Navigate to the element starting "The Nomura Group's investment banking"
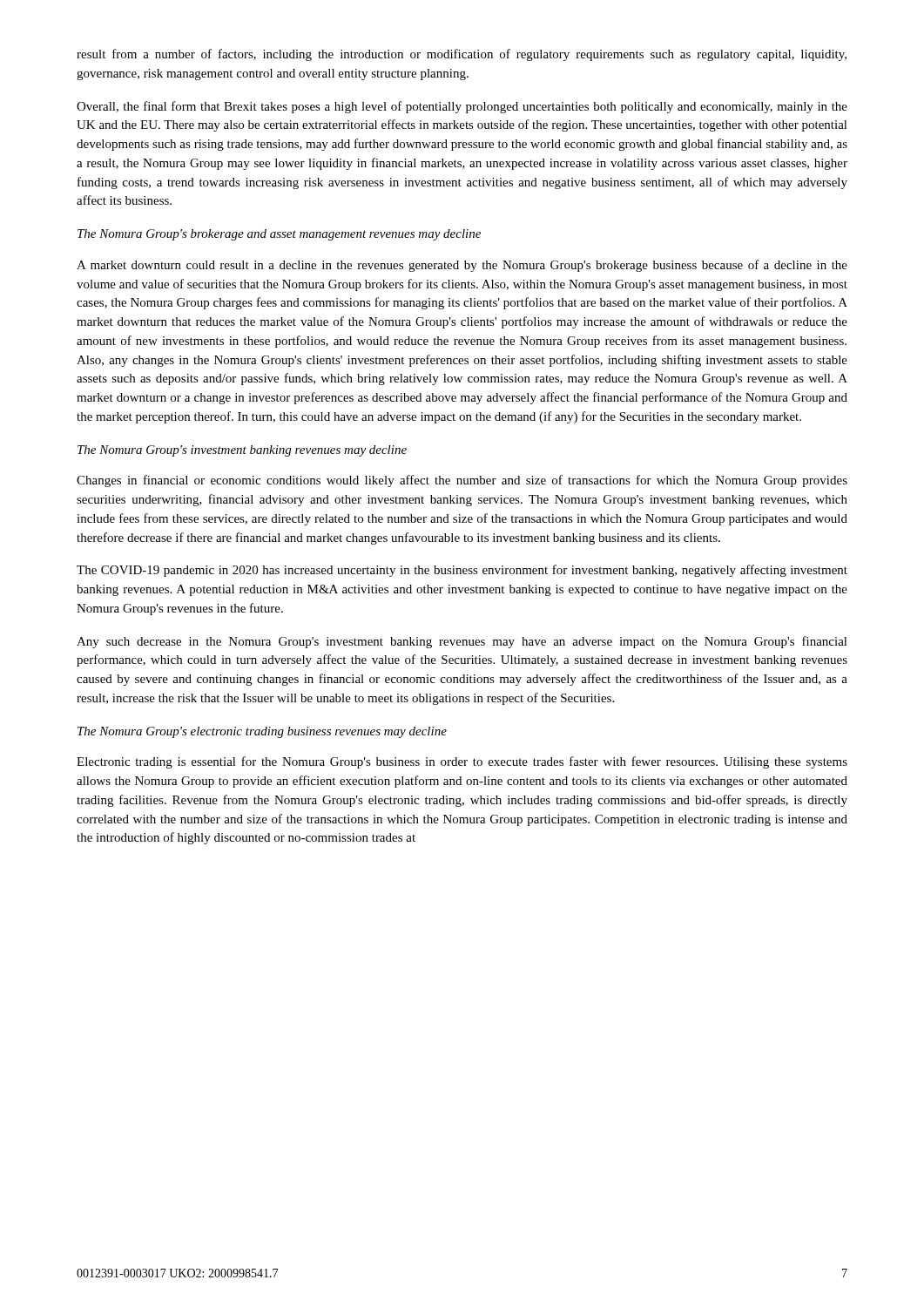Viewport: 924px width, 1307px height. click(242, 449)
